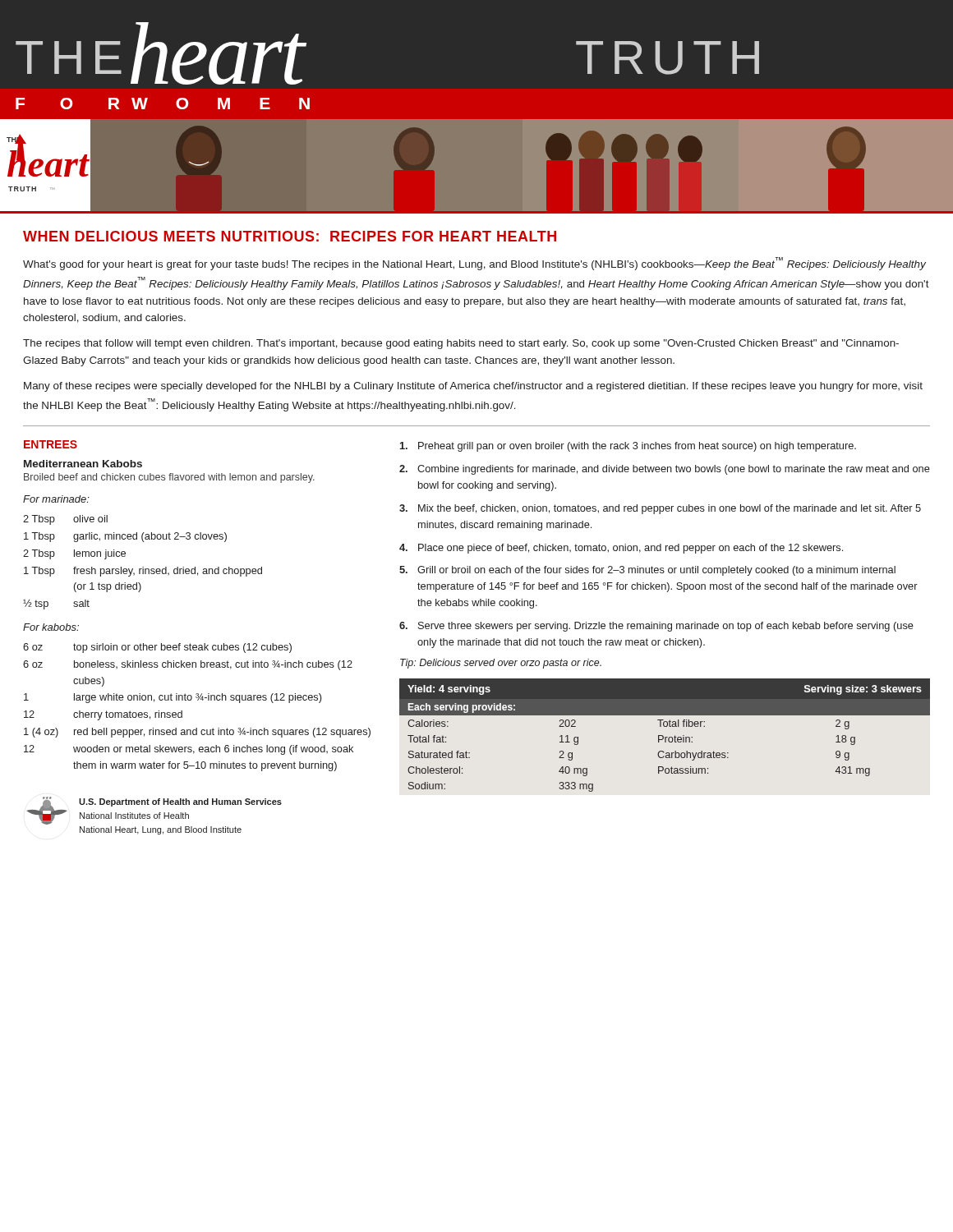The image size is (953, 1232).
Task: Click on the element starting "WHEN DELICIOUS MEETS NUTRITIOUS:"
Action: (290, 237)
